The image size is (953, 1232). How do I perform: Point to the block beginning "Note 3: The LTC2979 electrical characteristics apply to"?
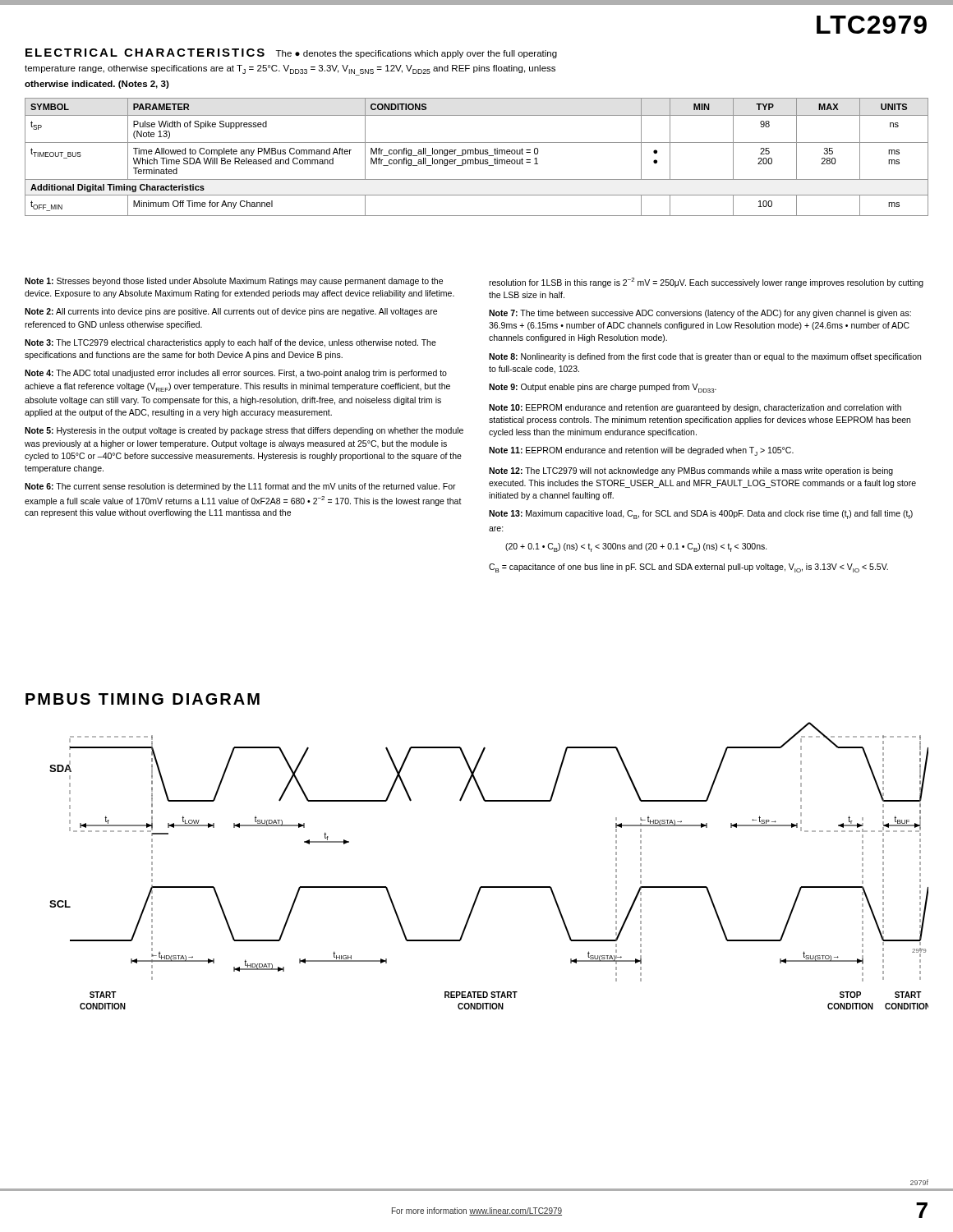click(x=230, y=349)
